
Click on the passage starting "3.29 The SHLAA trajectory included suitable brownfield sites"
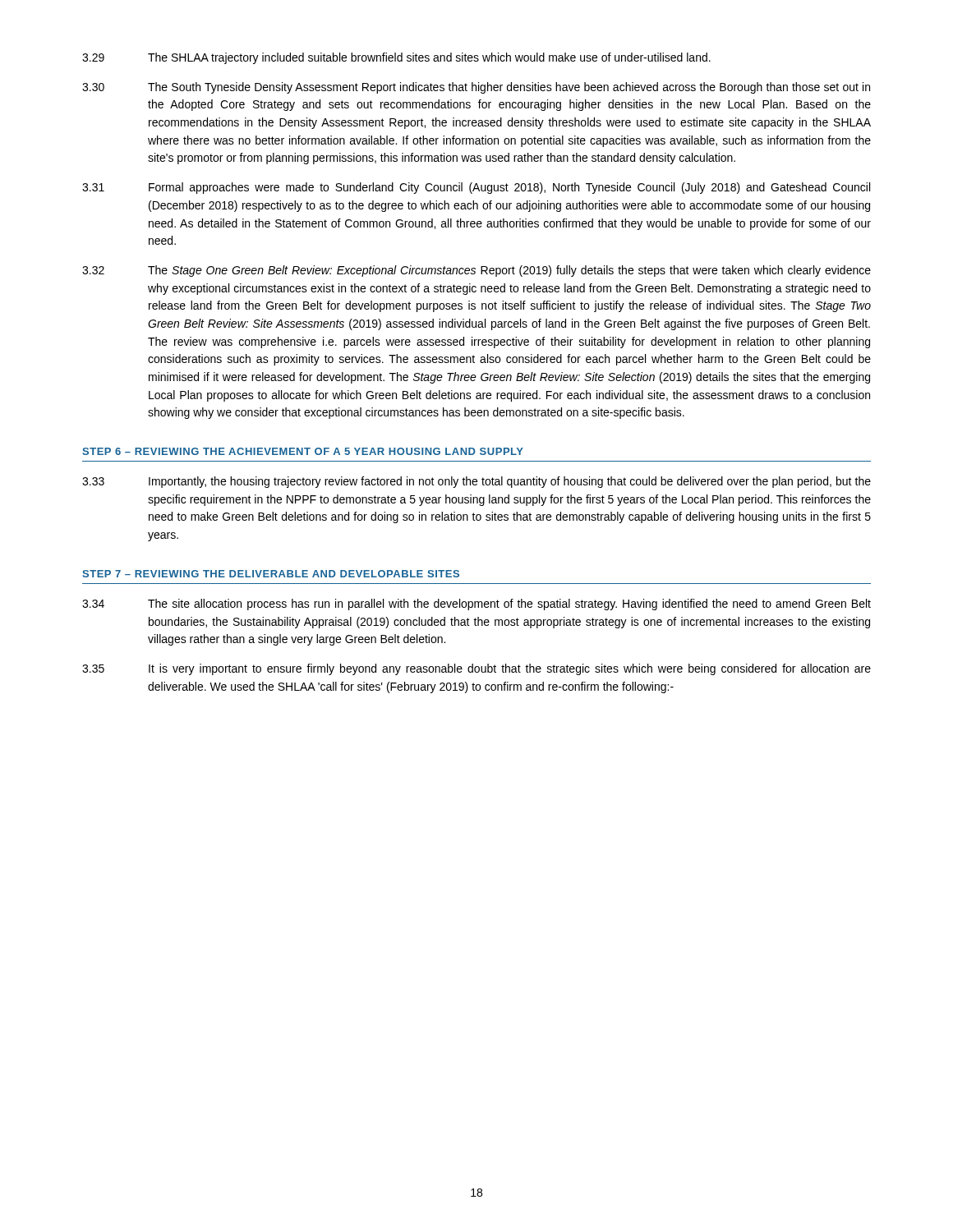click(x=476, y=58)
